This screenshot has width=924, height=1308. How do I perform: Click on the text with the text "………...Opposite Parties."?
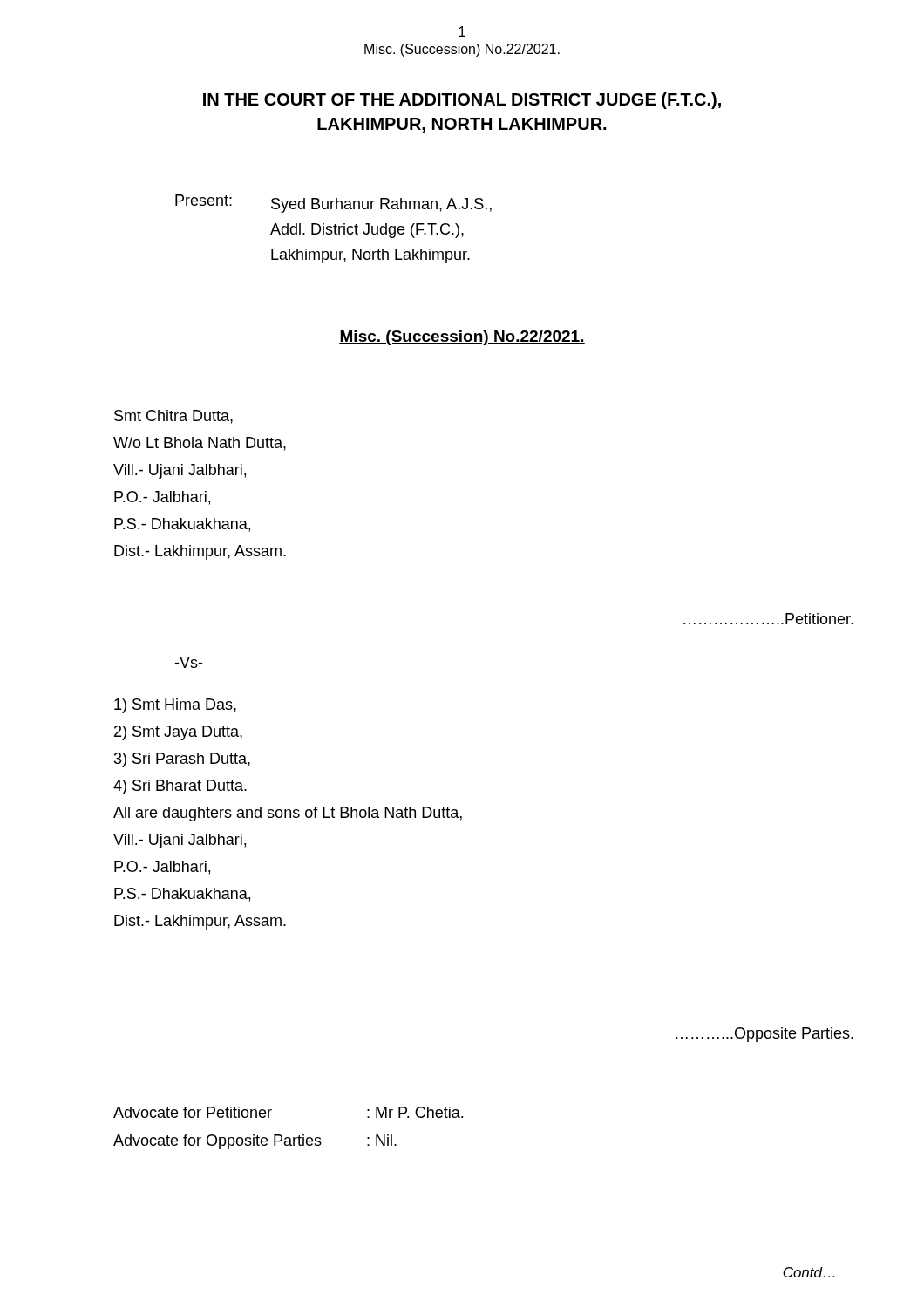(x=764, y=1033)
